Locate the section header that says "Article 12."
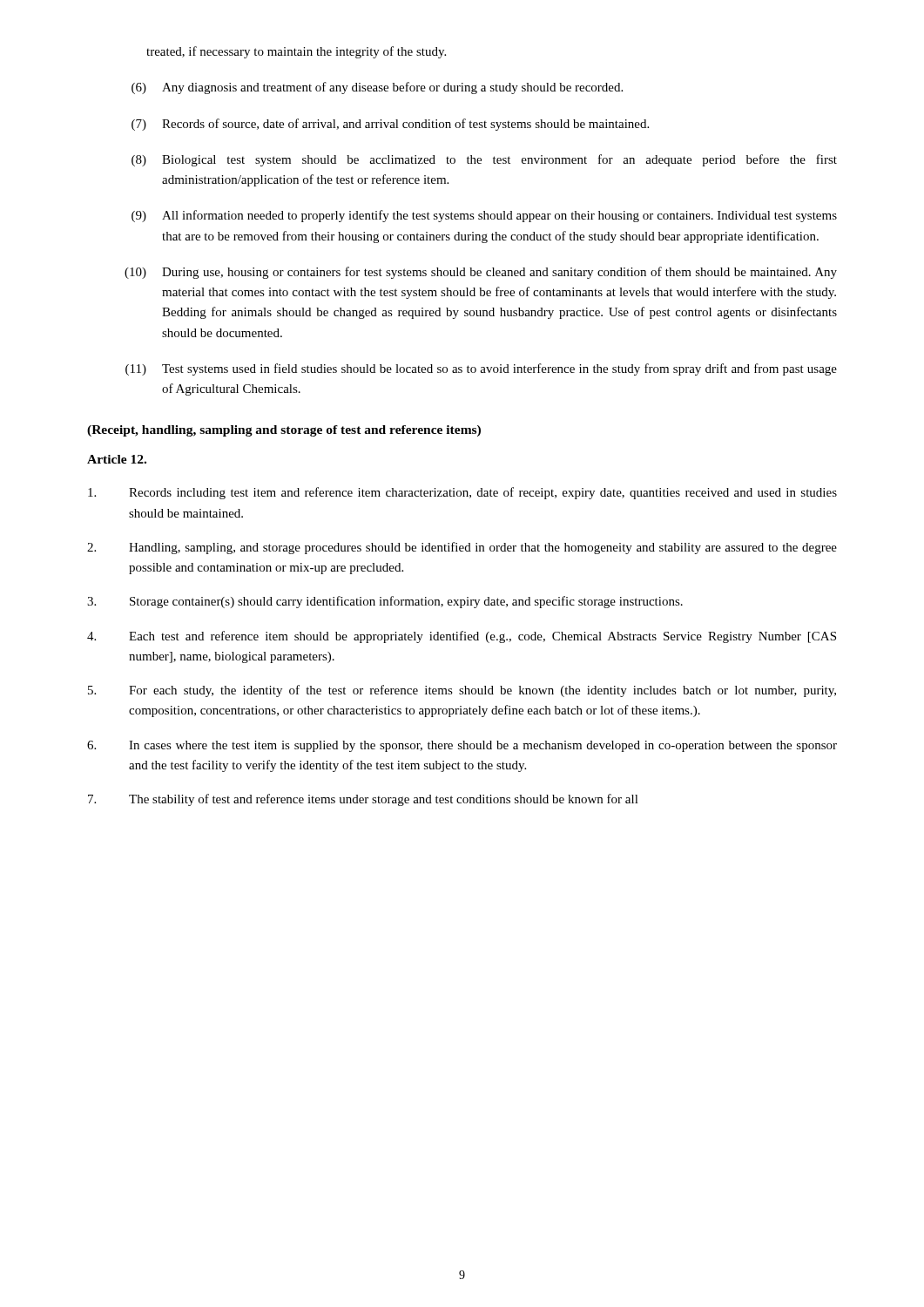 pos(117,459)
